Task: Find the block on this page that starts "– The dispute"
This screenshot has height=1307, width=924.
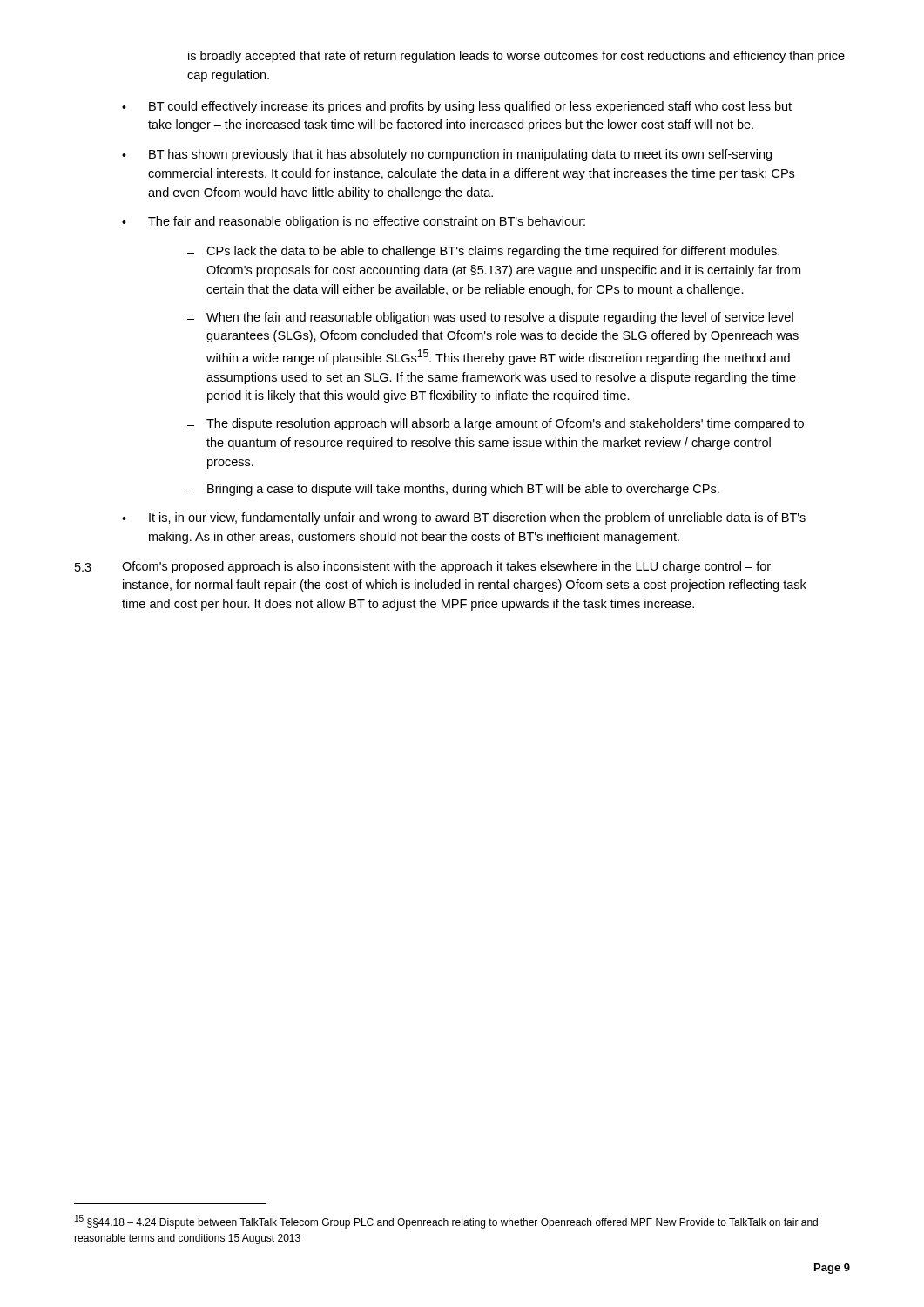Action: (x=501, y=443)
